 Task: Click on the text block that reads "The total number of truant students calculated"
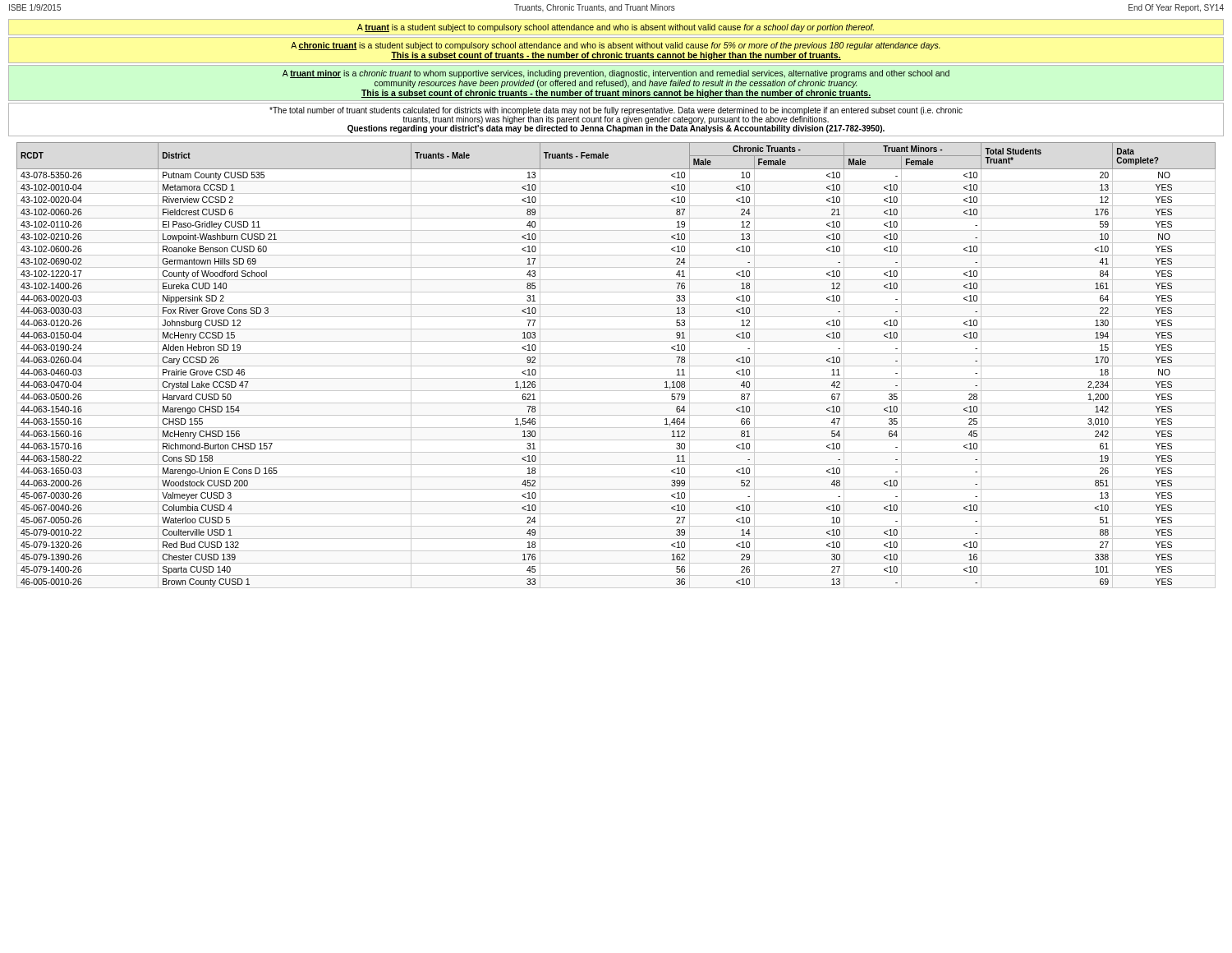pos(616,120)
